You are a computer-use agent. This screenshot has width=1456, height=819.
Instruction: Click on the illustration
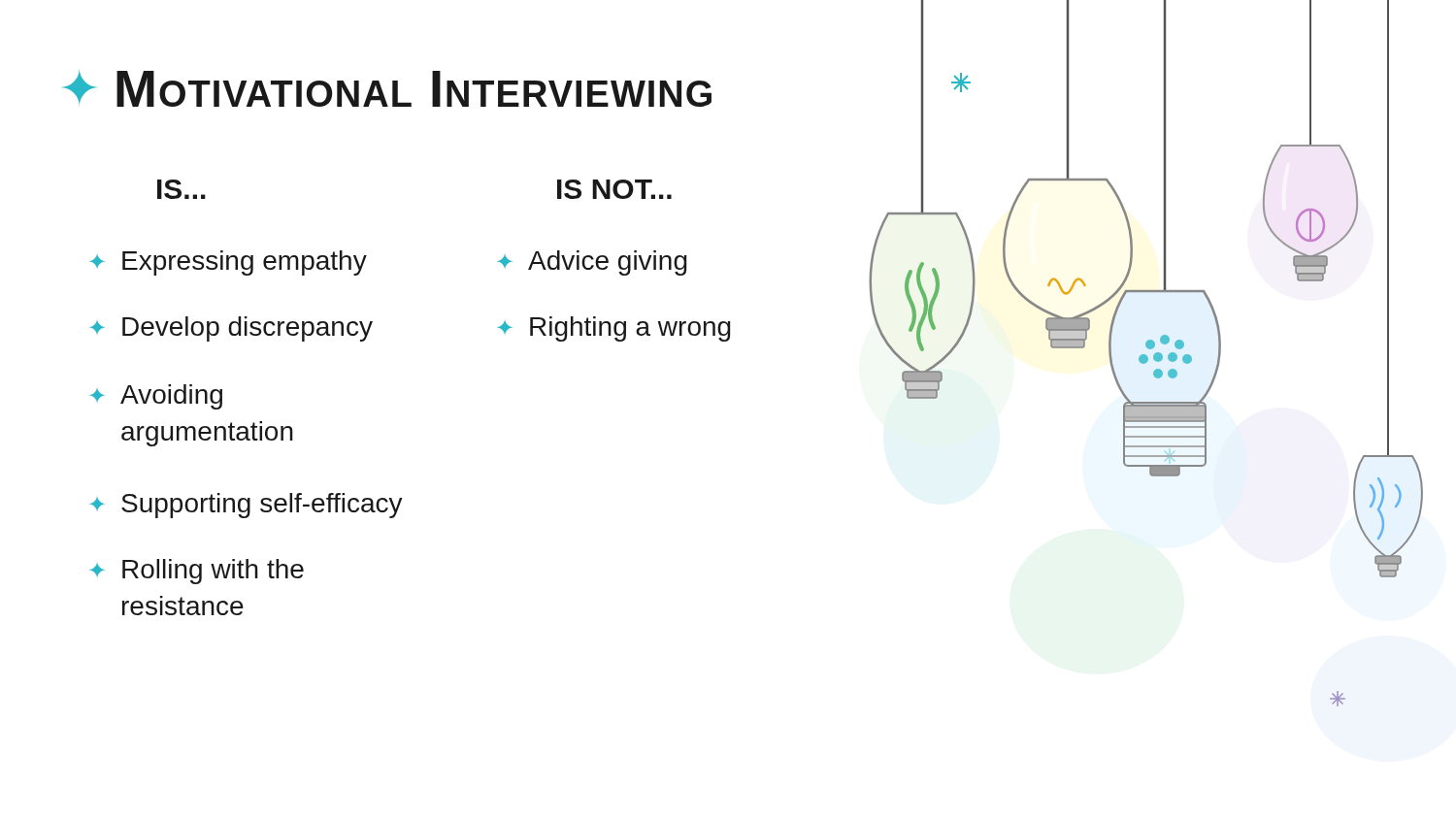(x=1126, y=410)
